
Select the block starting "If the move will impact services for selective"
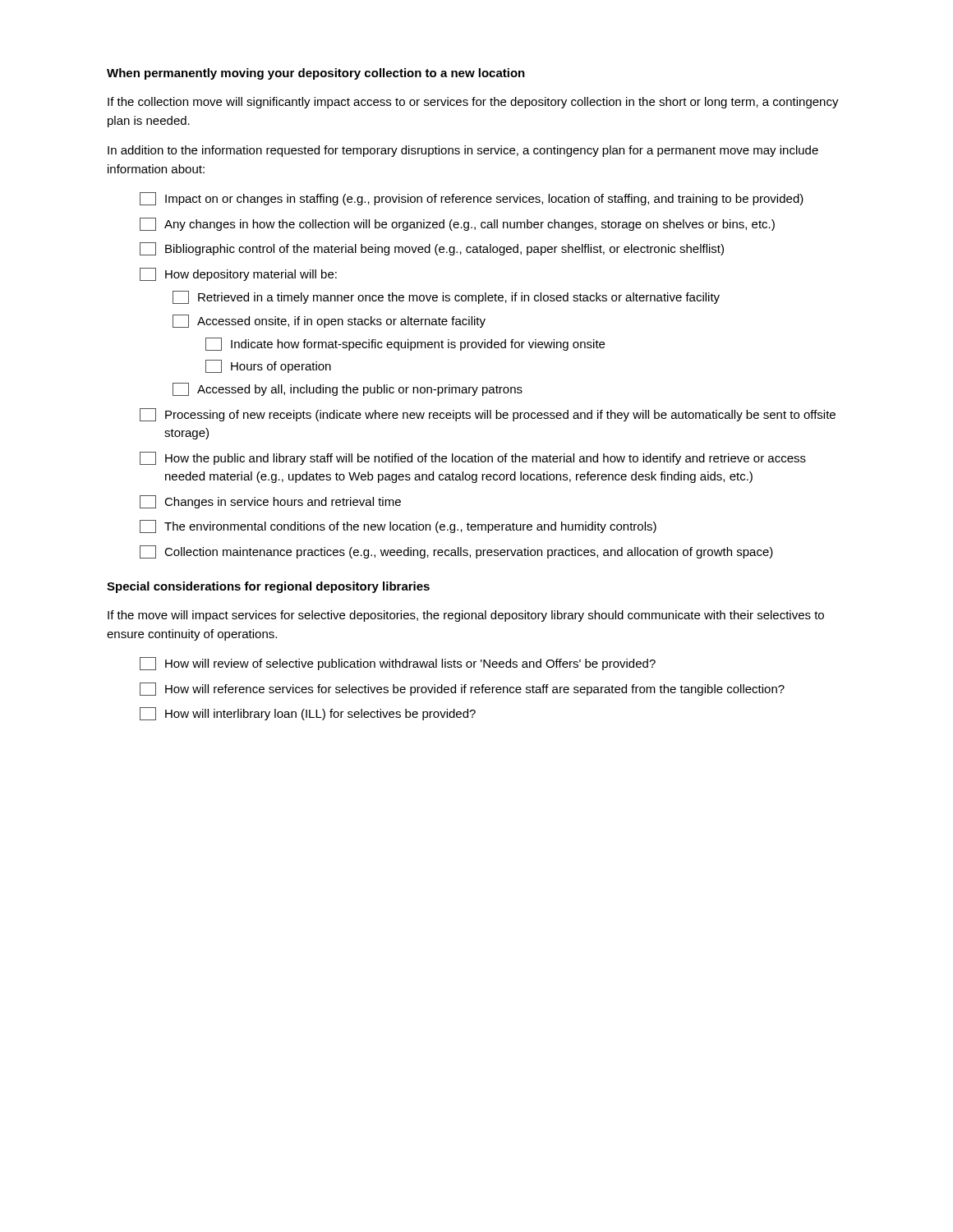click(466, 624)
